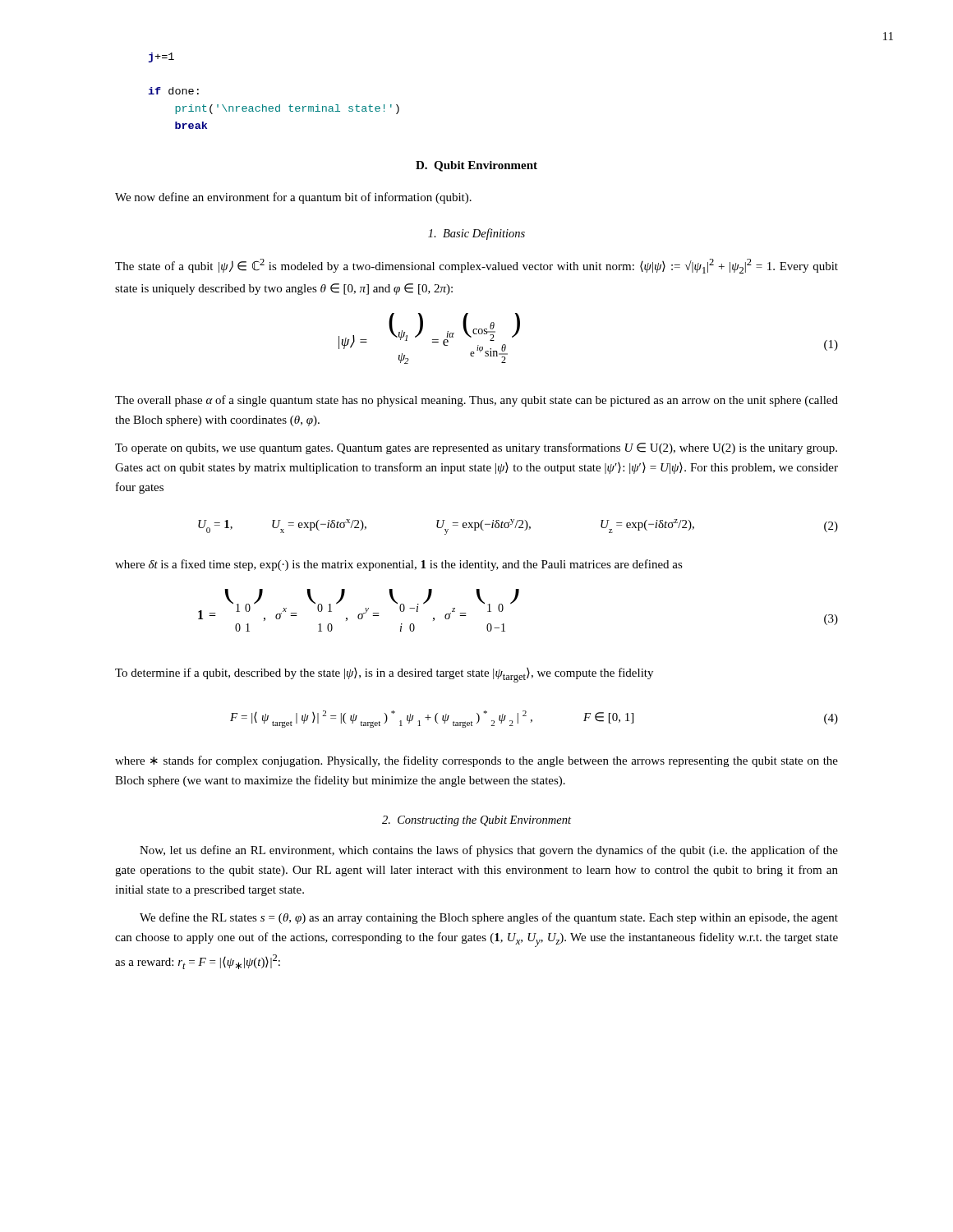Find the text block that reads "To operate on qubits,"
The width and height of the screenshot is (953, 1232).
pyautogui.click(x=476, y=467)
